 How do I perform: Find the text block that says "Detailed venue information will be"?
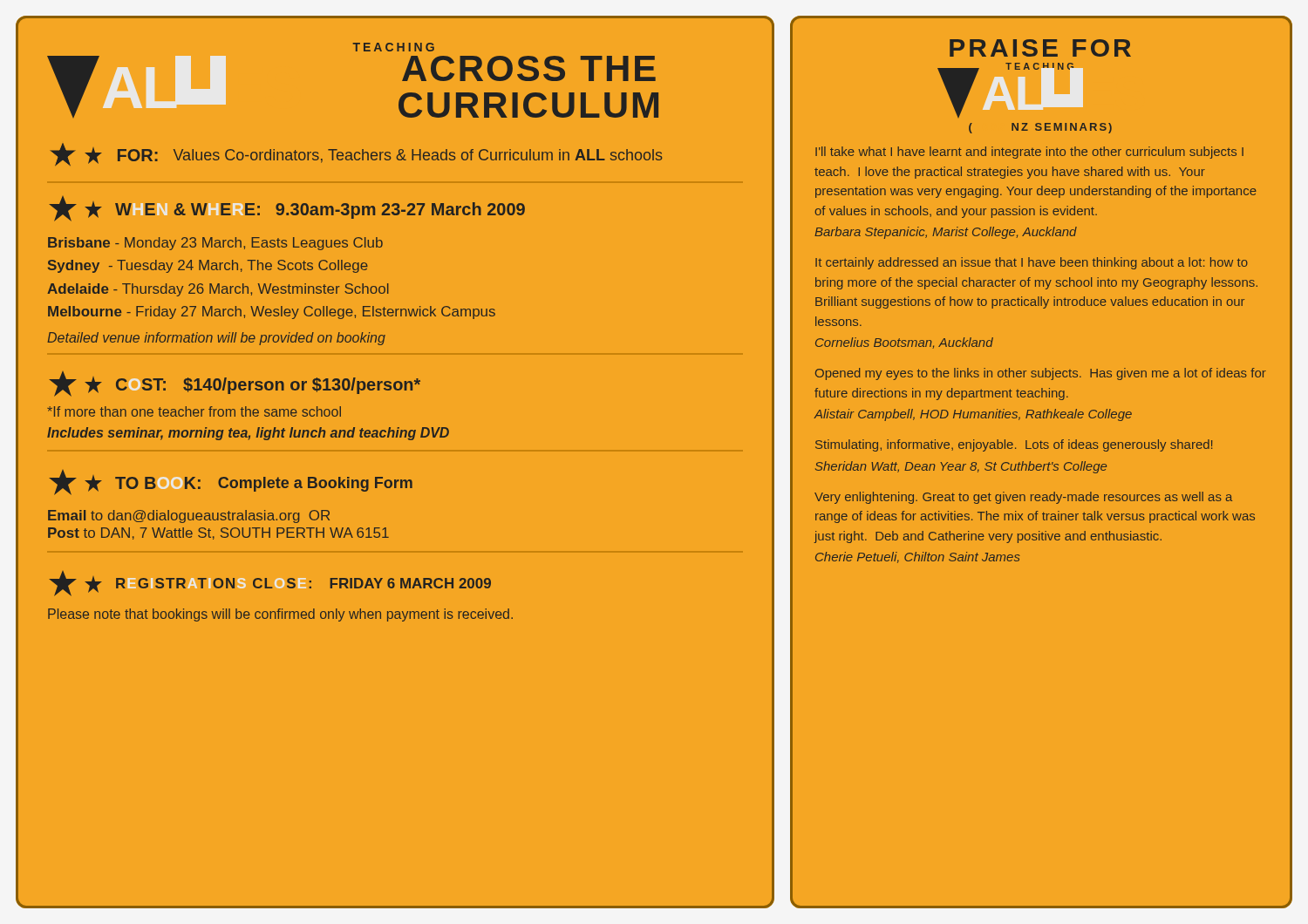216,338
